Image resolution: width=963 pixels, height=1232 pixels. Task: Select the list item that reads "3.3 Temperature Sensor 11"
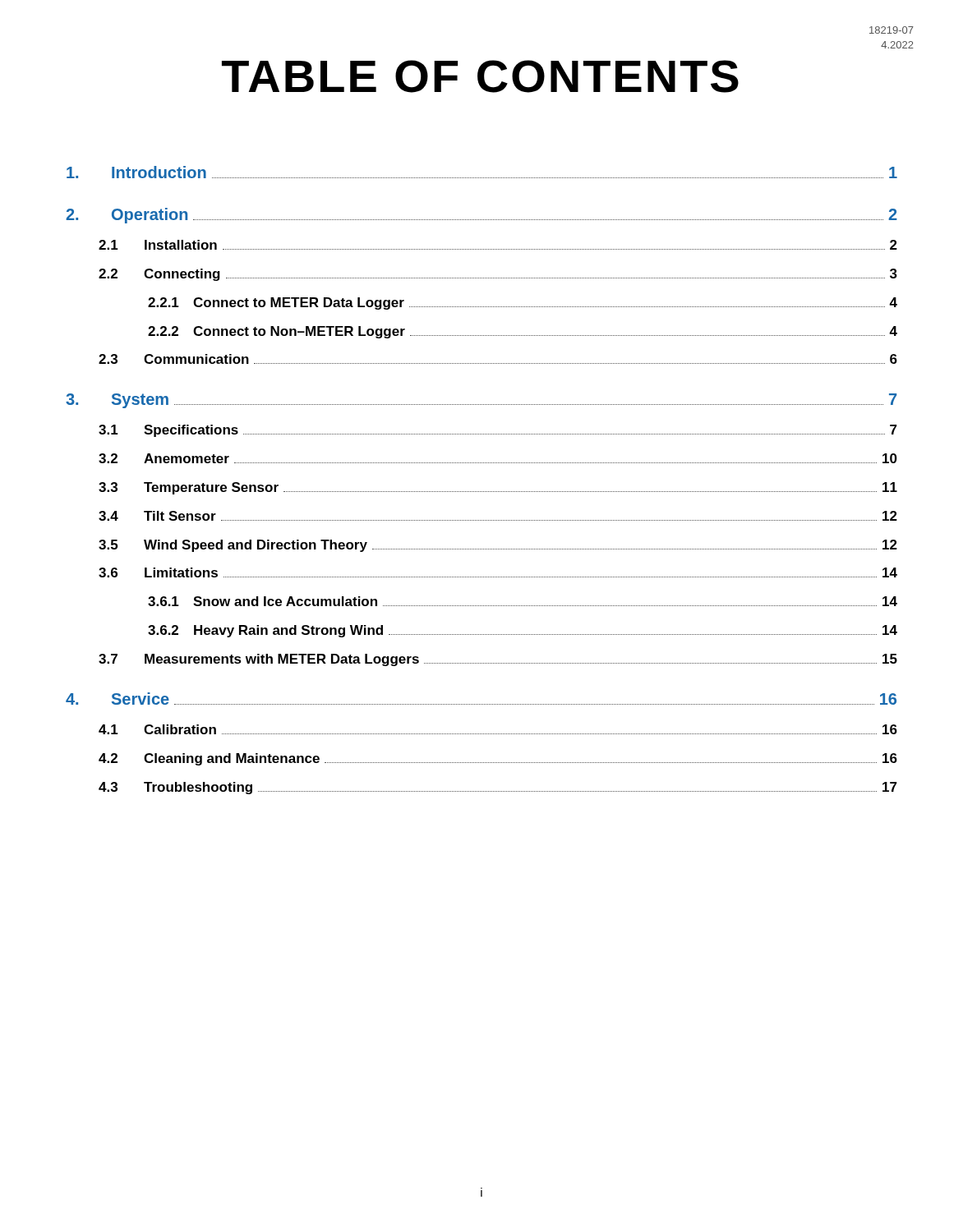point(498,488)
